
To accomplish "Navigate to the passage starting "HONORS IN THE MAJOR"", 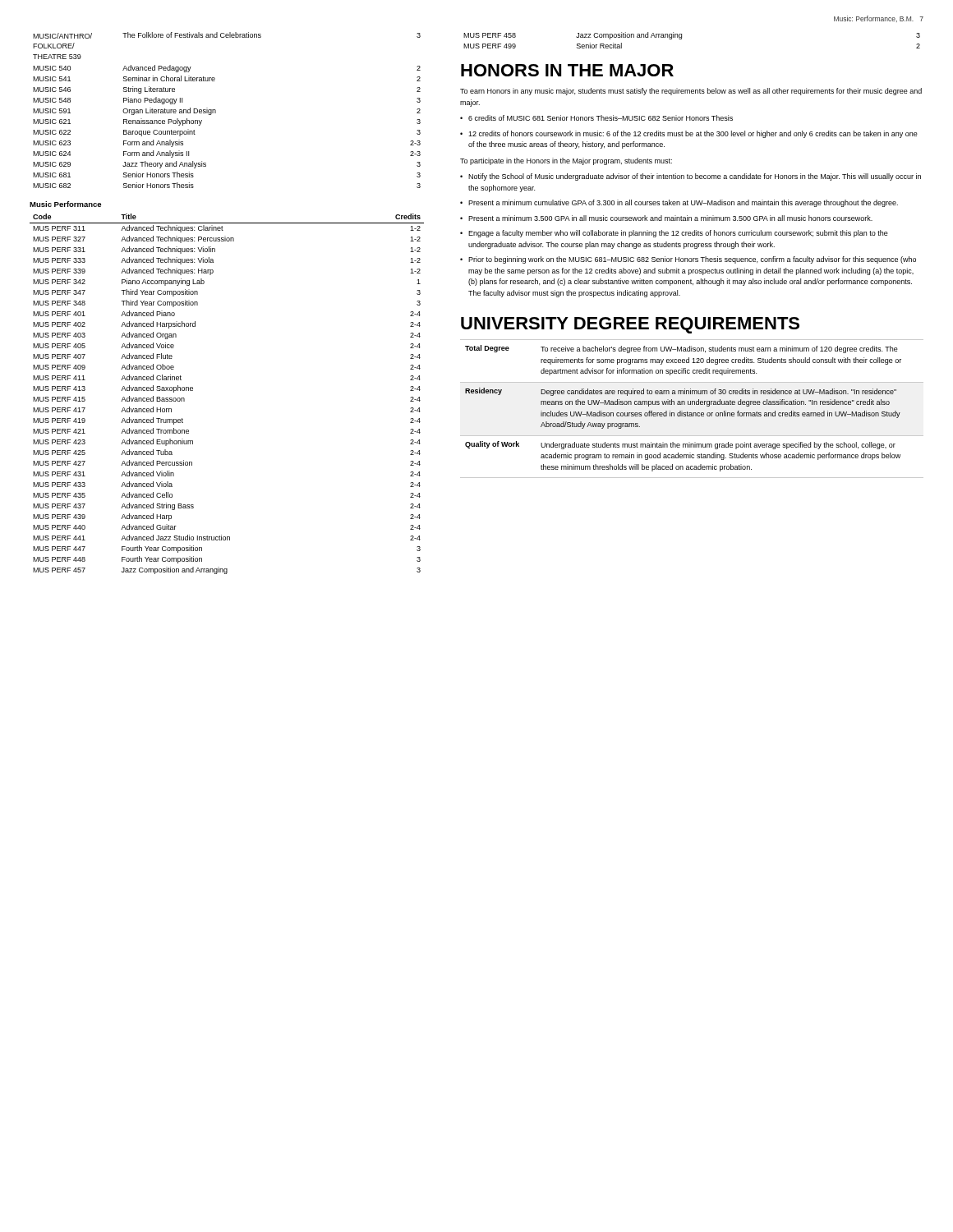I will pos(567,71).
